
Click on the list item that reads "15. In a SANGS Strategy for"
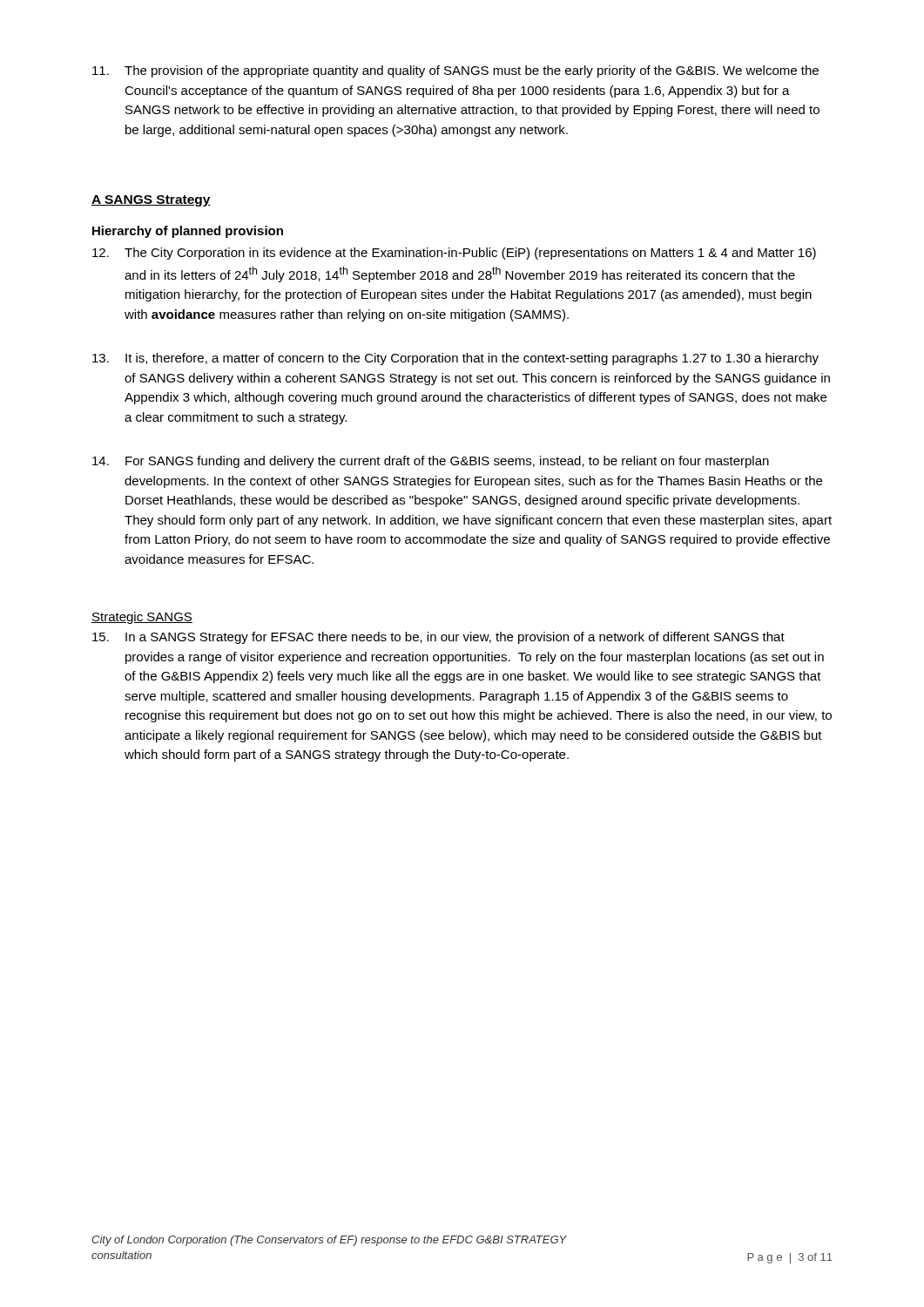(x=462, y=696)
